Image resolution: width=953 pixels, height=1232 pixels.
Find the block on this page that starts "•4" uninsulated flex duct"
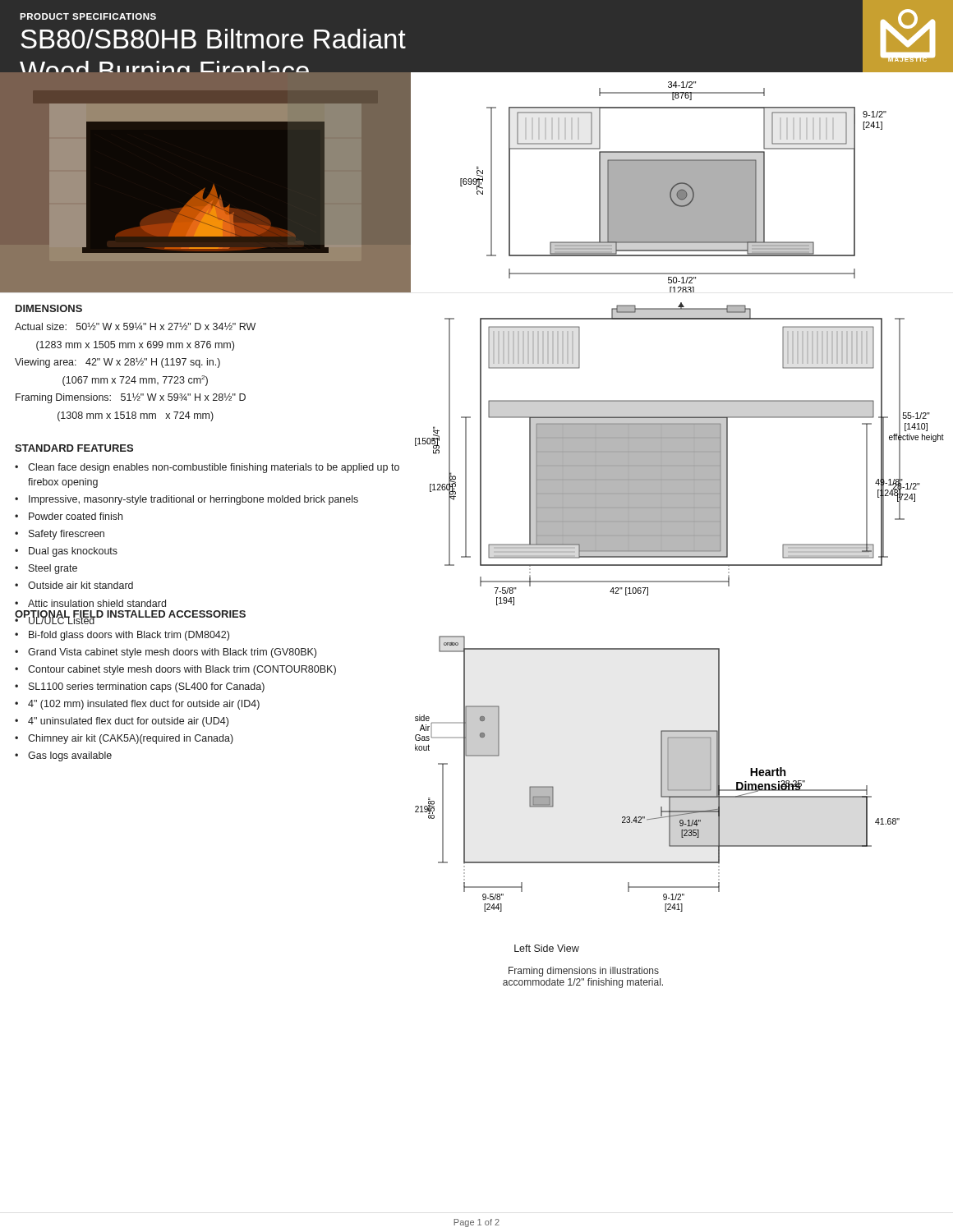click(x=122, y=721)
